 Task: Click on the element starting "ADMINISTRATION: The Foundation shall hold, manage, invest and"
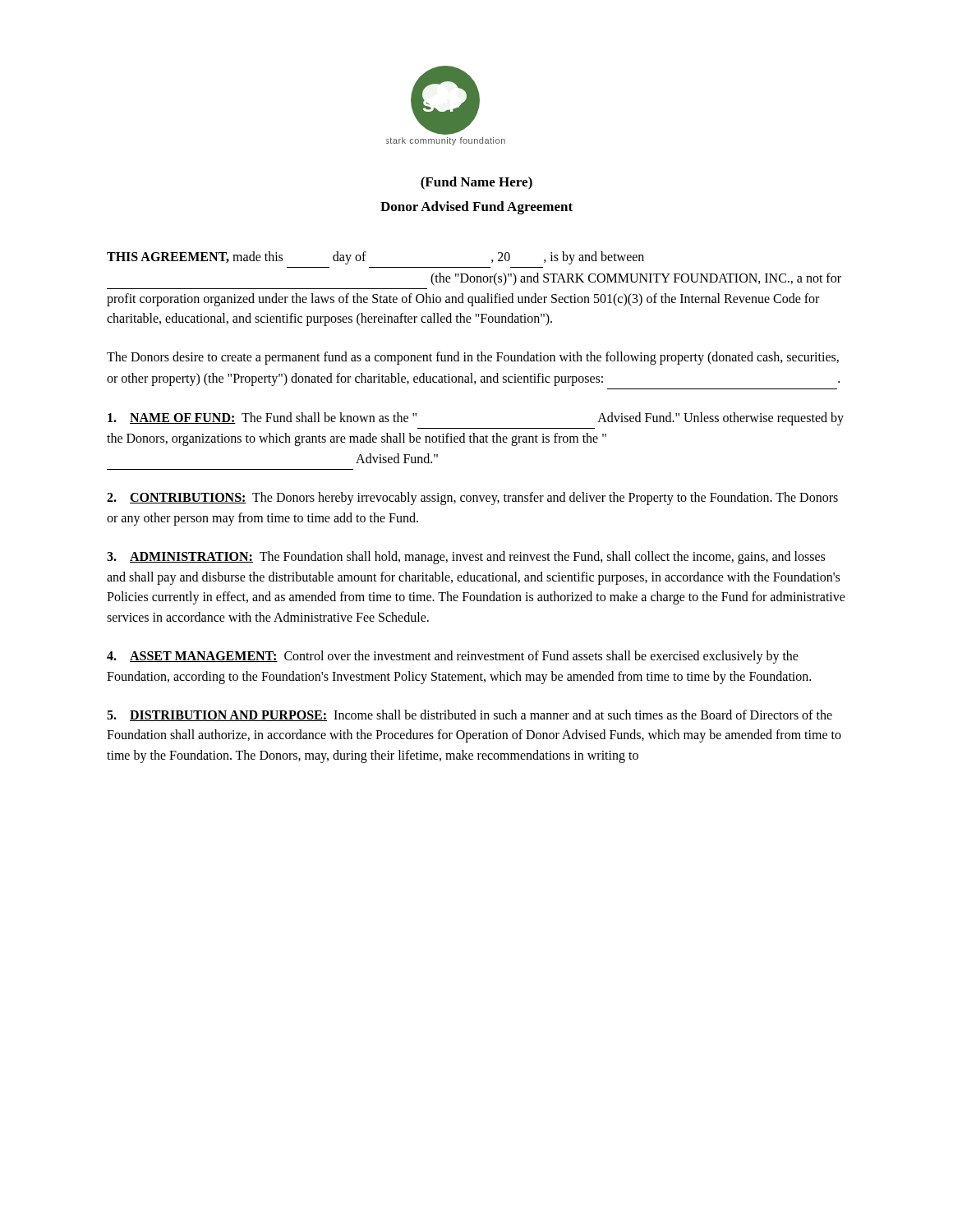476,587
